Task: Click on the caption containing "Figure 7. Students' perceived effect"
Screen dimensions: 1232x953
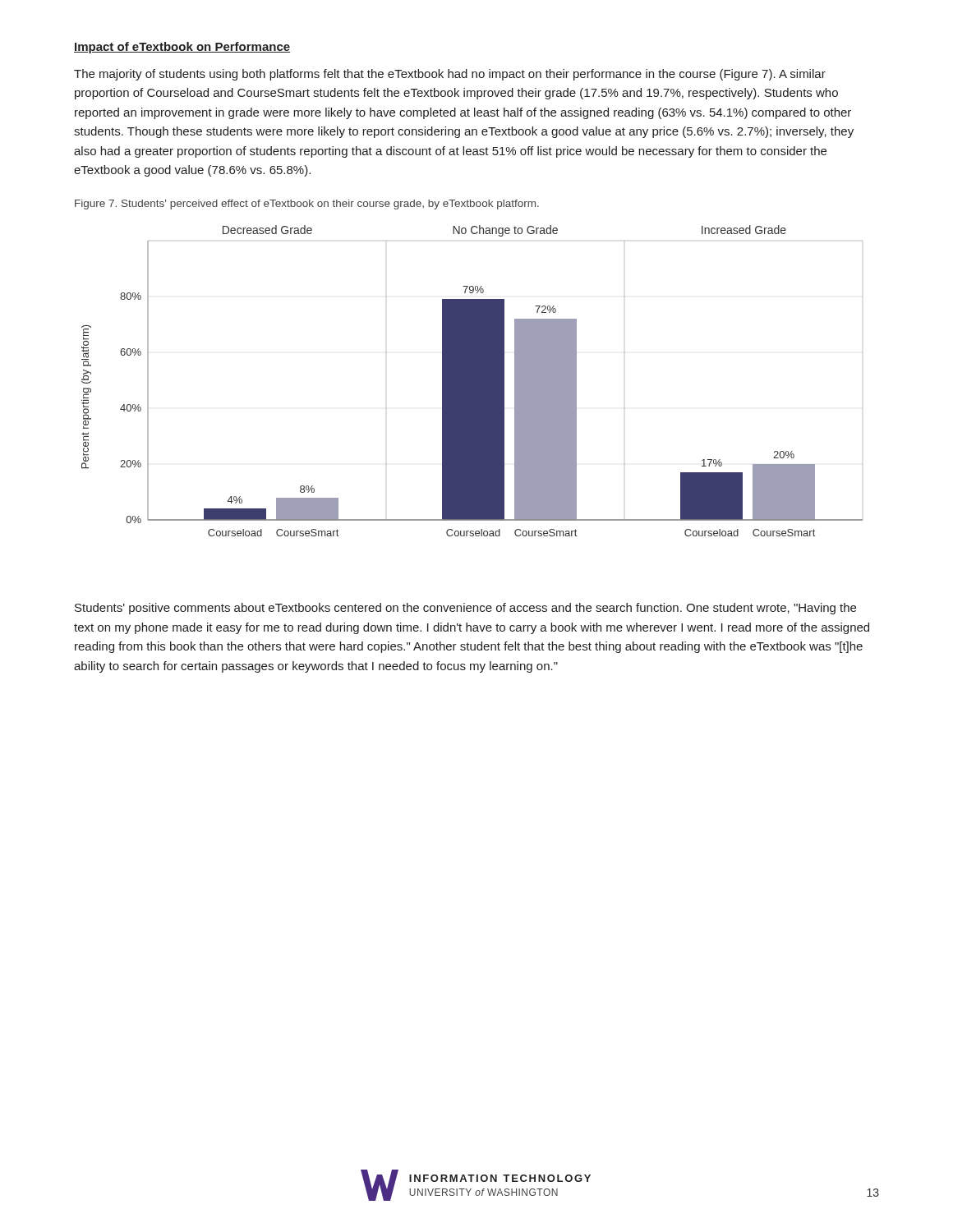Action: tap(307, 204)
